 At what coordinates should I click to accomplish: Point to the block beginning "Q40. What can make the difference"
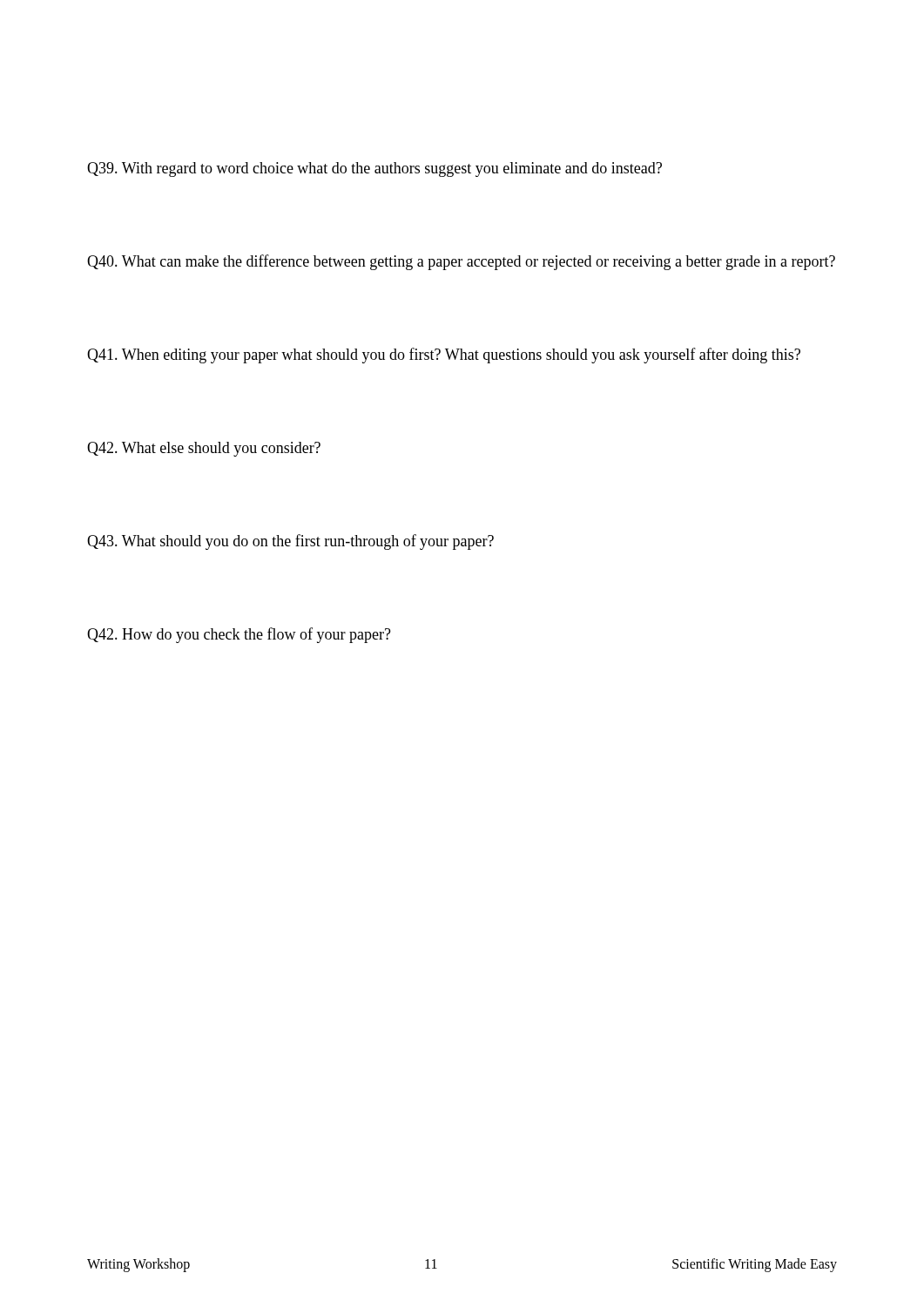pyautogui.click(x=461, y=261)
